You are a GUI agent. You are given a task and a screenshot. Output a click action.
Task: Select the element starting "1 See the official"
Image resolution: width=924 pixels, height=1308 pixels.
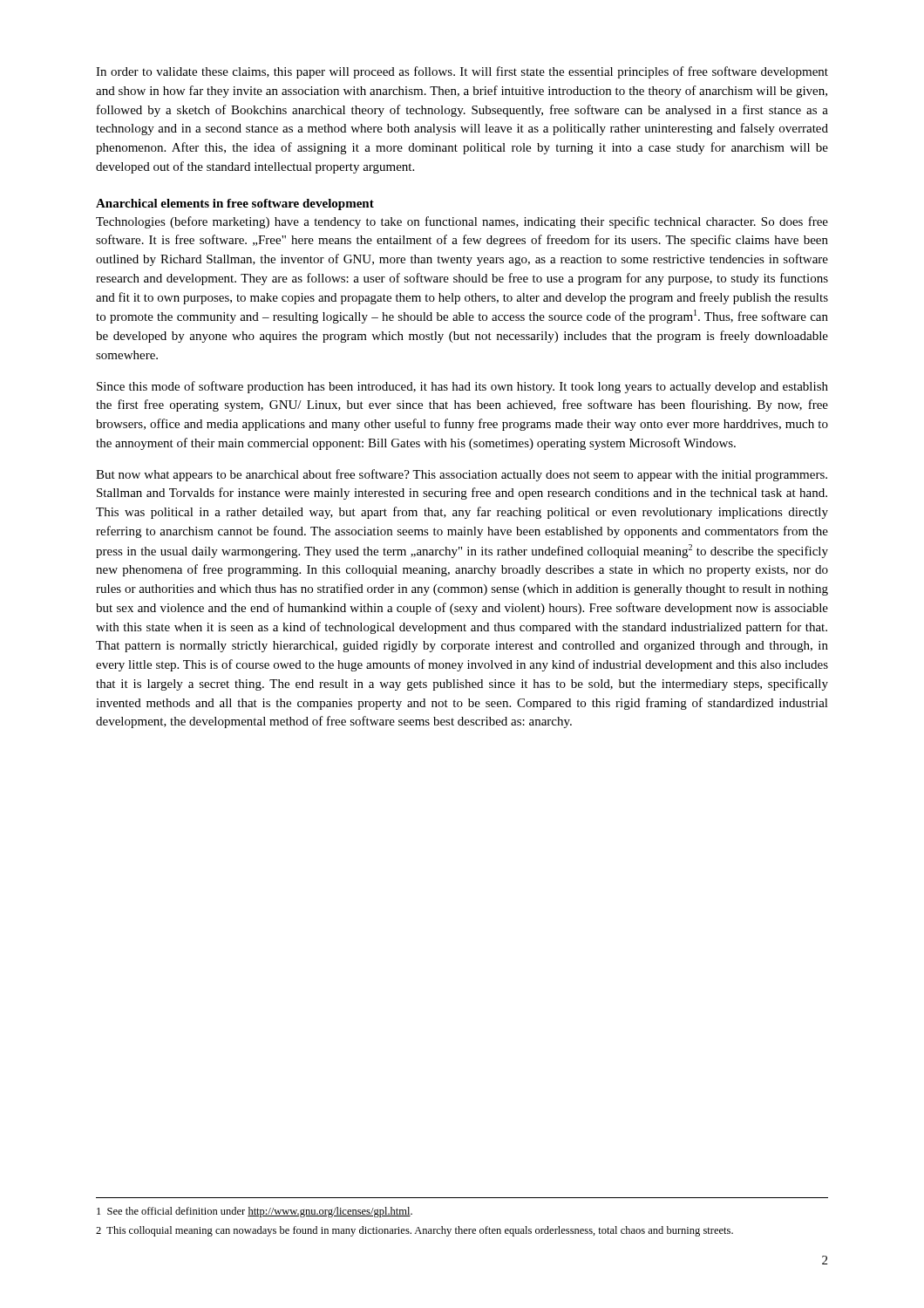click(254, 1211)
